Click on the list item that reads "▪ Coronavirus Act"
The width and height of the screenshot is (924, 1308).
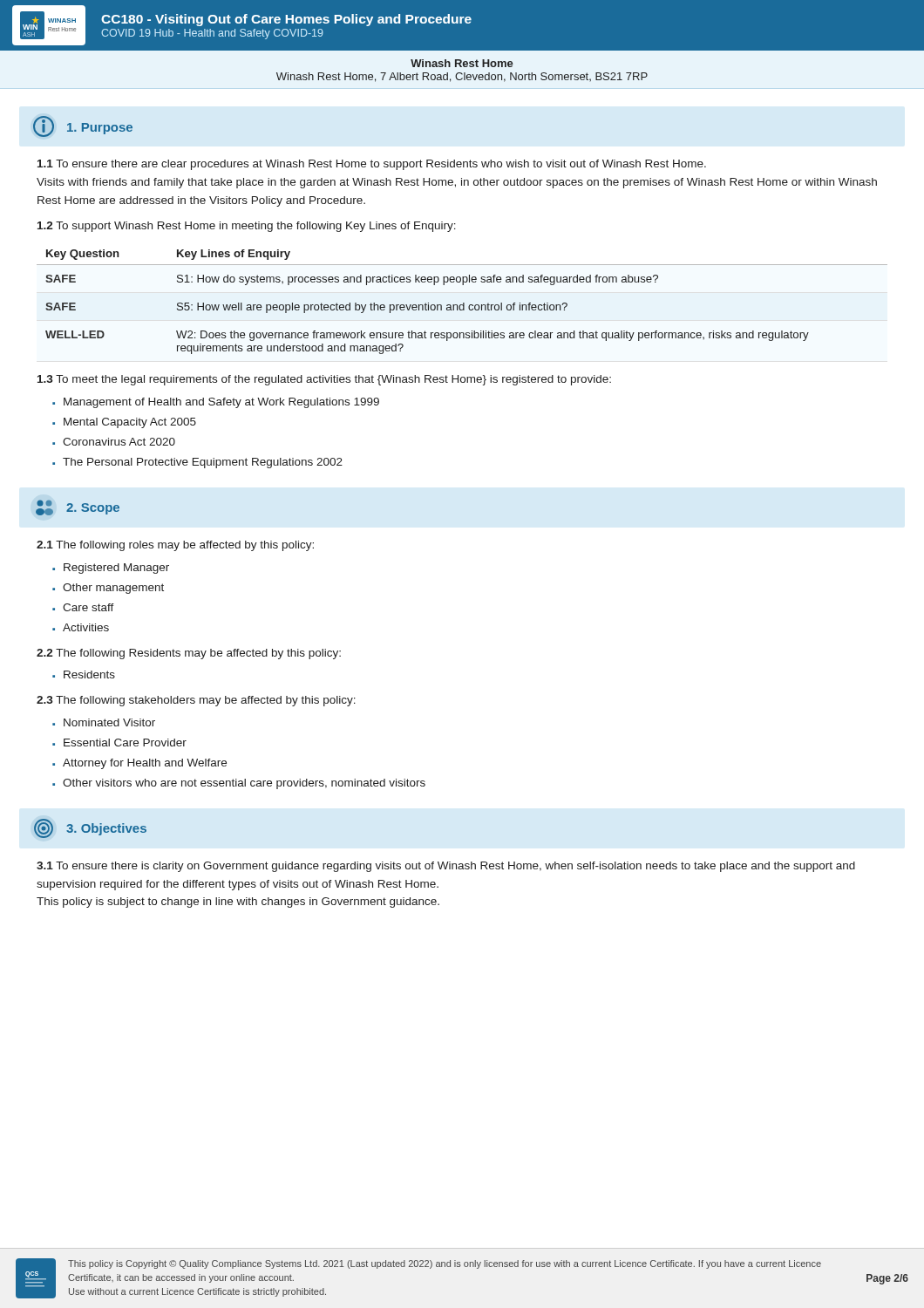click(x=114, y=442)
